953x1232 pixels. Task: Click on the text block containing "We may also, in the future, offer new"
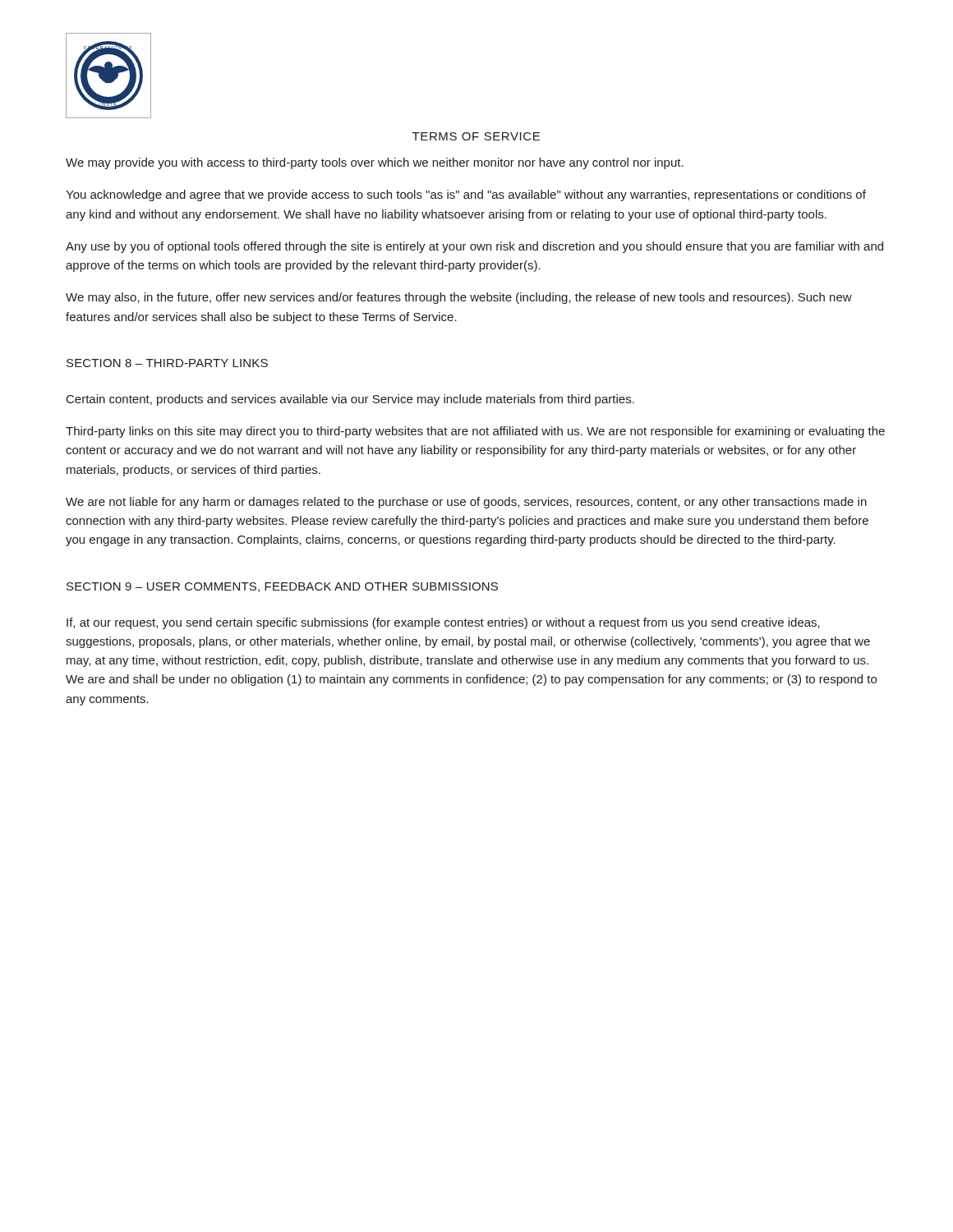(x=459, y=307)
